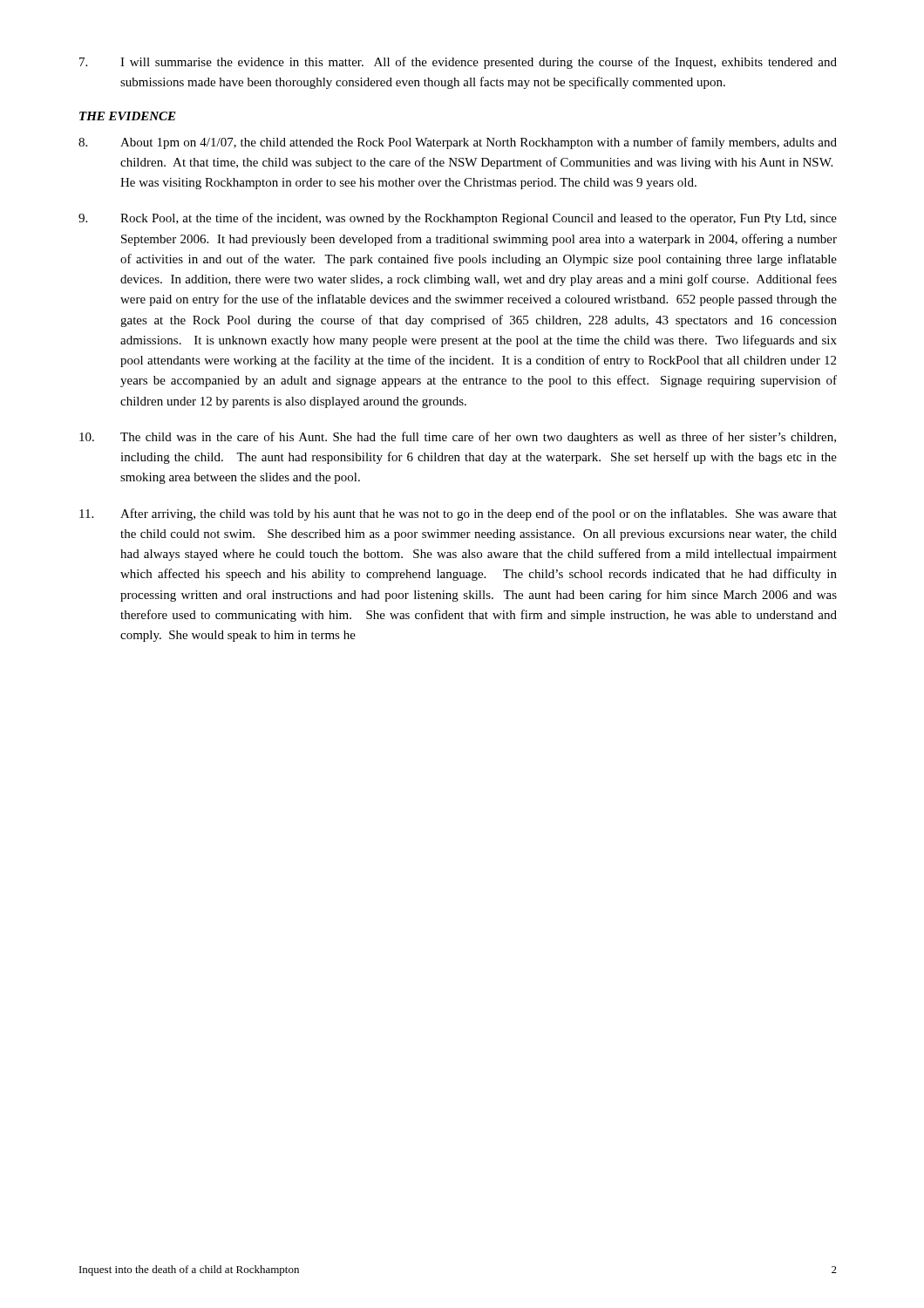Click on the text block starting "8. About 1pm on 4/1/07, the child attended"

[x=458, y=163]
